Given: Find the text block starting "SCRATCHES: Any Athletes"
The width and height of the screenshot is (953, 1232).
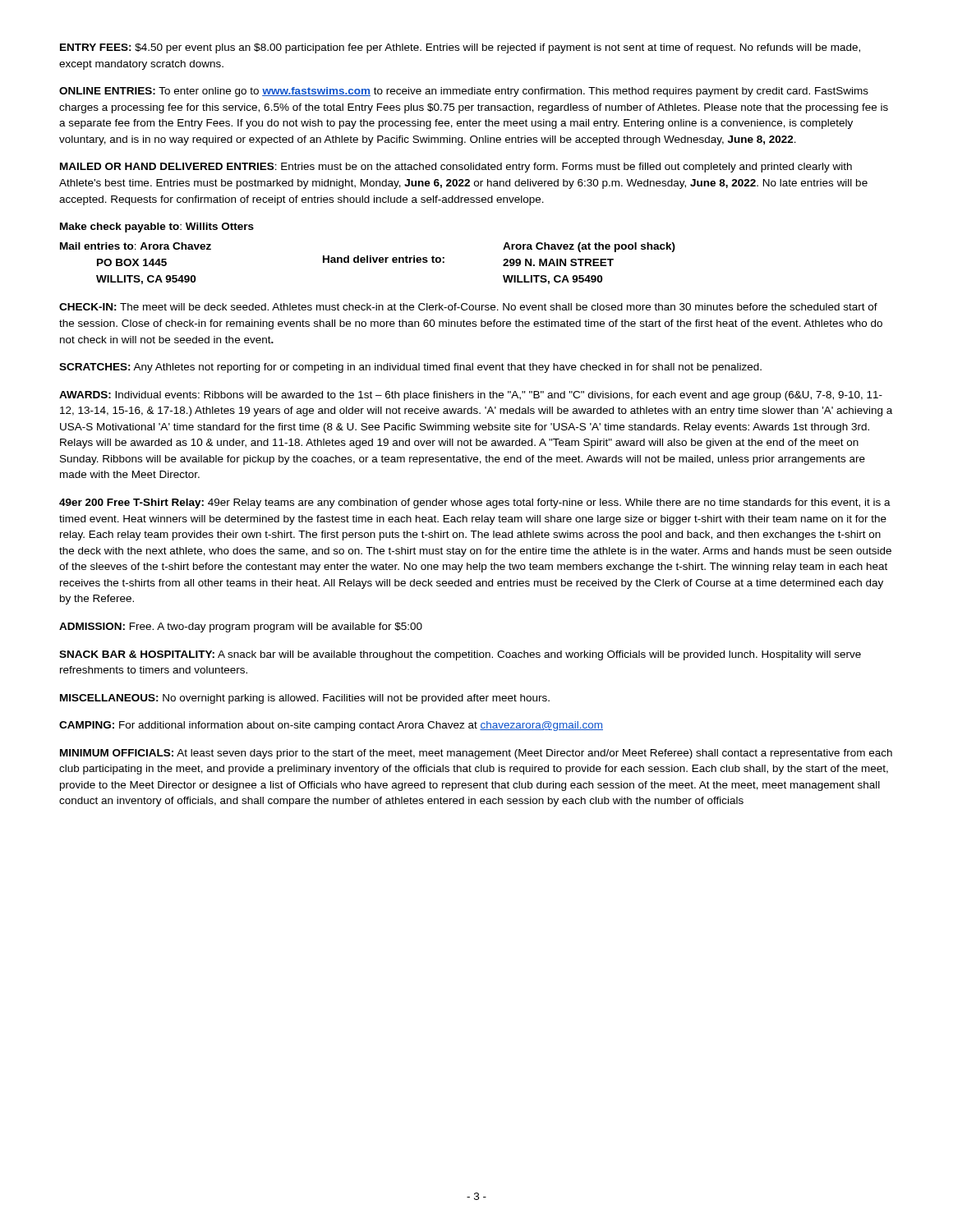Looking at the screenshot, I should point(411,367).
